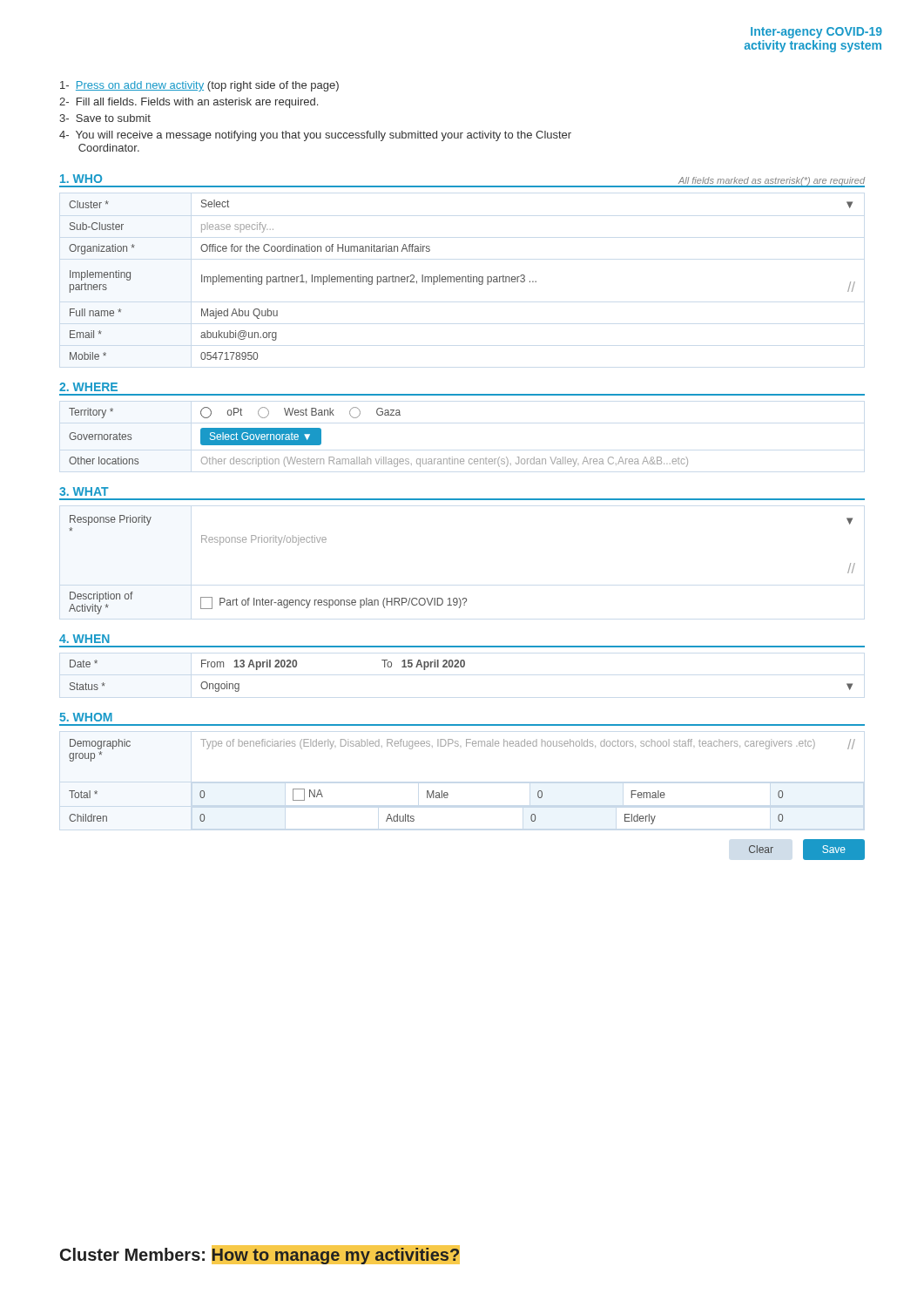924x1307 pixels.
Task: Click on the block starting "1. WHO"
Action: (81, 179)
